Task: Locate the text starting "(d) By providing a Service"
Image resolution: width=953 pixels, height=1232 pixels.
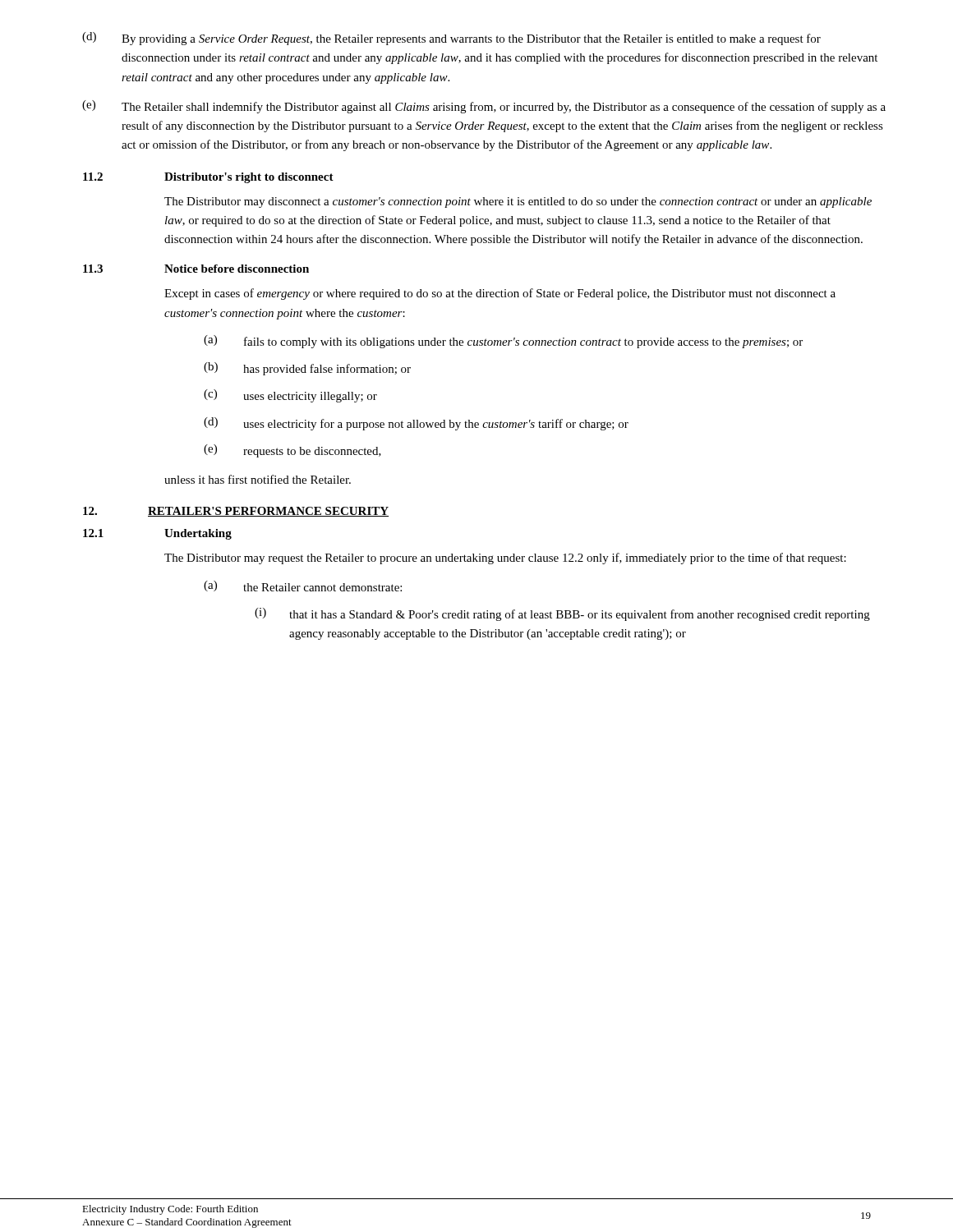Action: (485, 58)
